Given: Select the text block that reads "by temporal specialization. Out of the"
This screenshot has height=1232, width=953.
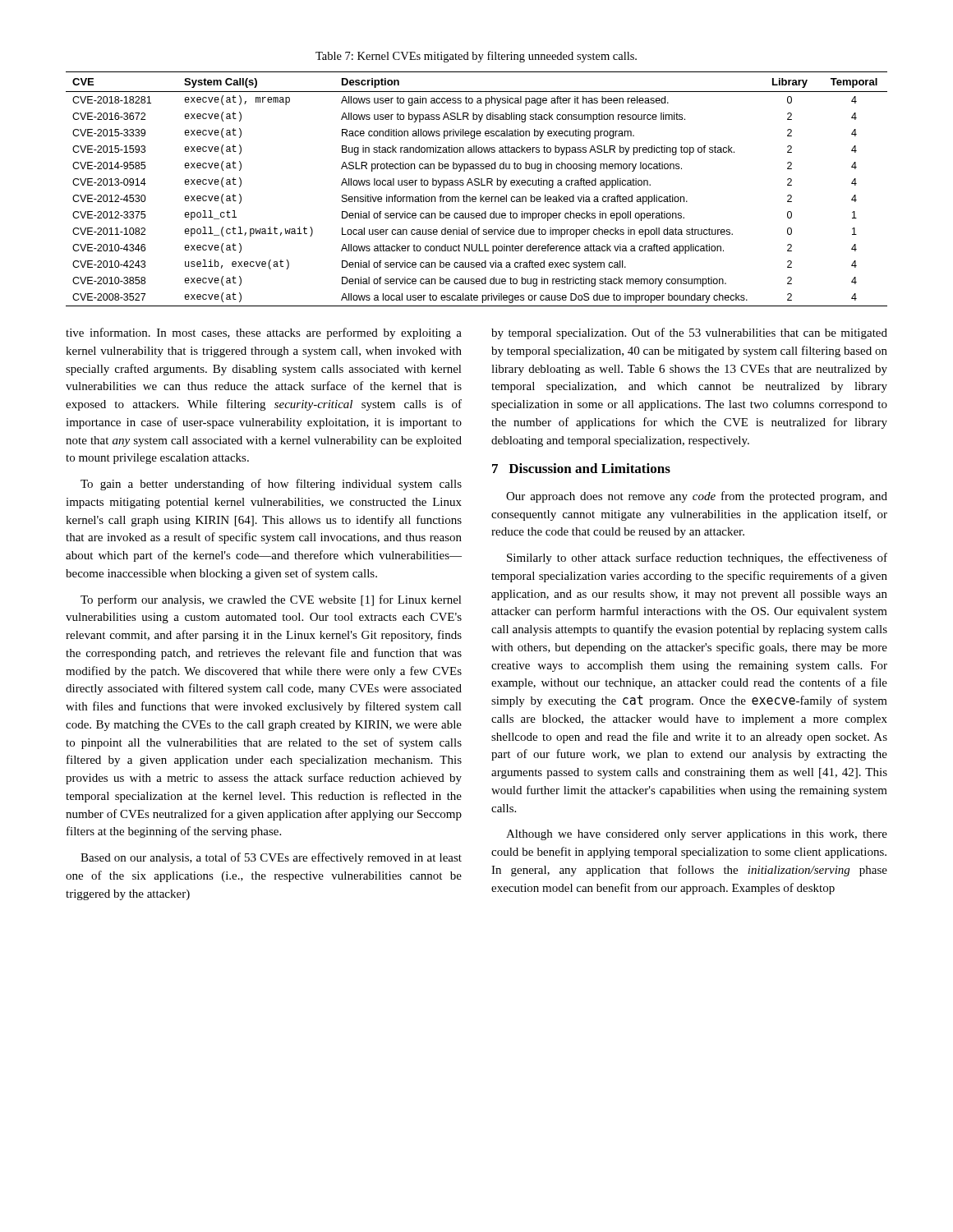Looking at the screenshot, I should tap(689, 387).
